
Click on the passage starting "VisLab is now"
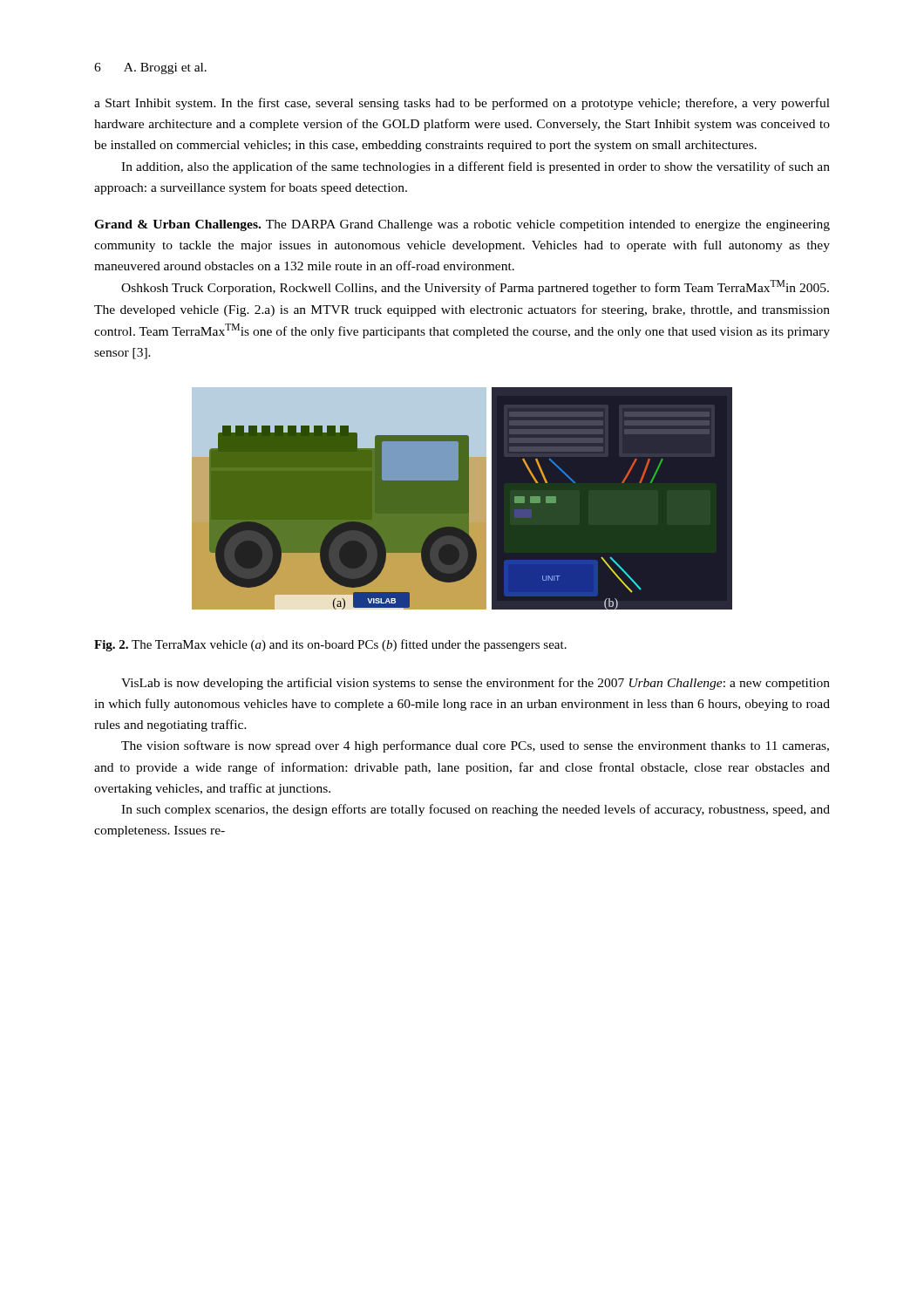coord(462,704)
